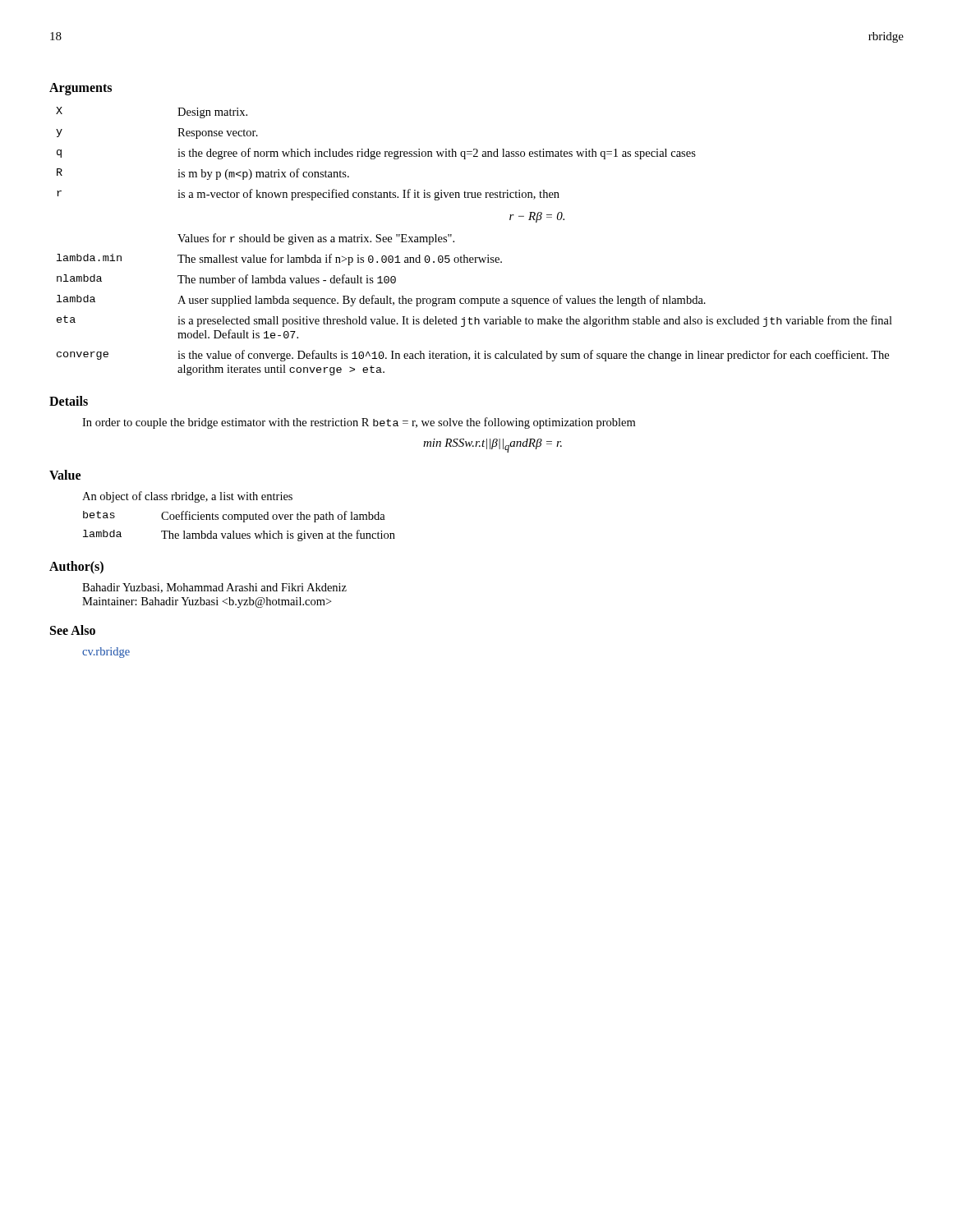Find the section header containing "See Also"
Viewport: 953px width, 1232px height.
72,630
